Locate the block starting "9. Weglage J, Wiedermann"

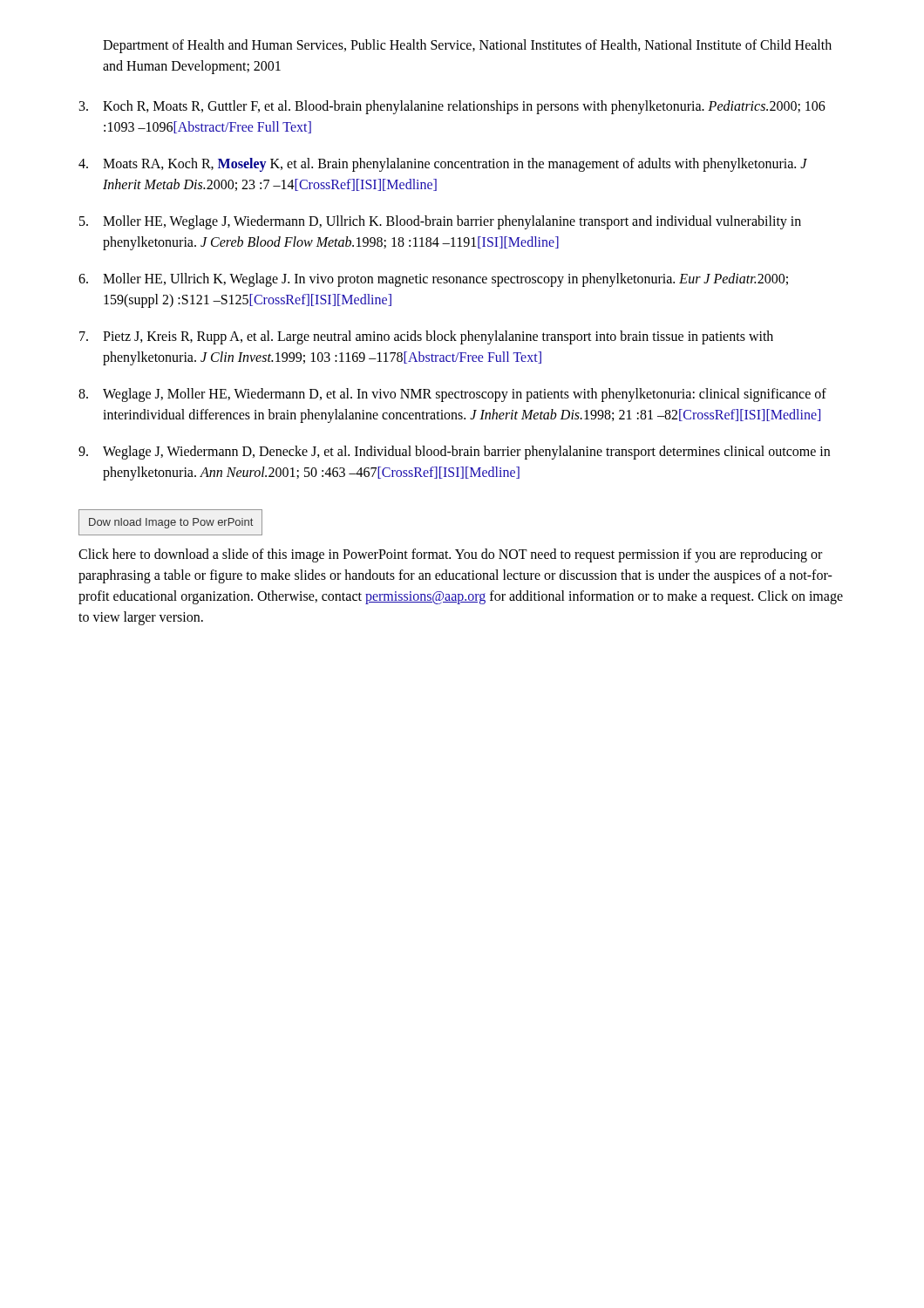[462, 462]
